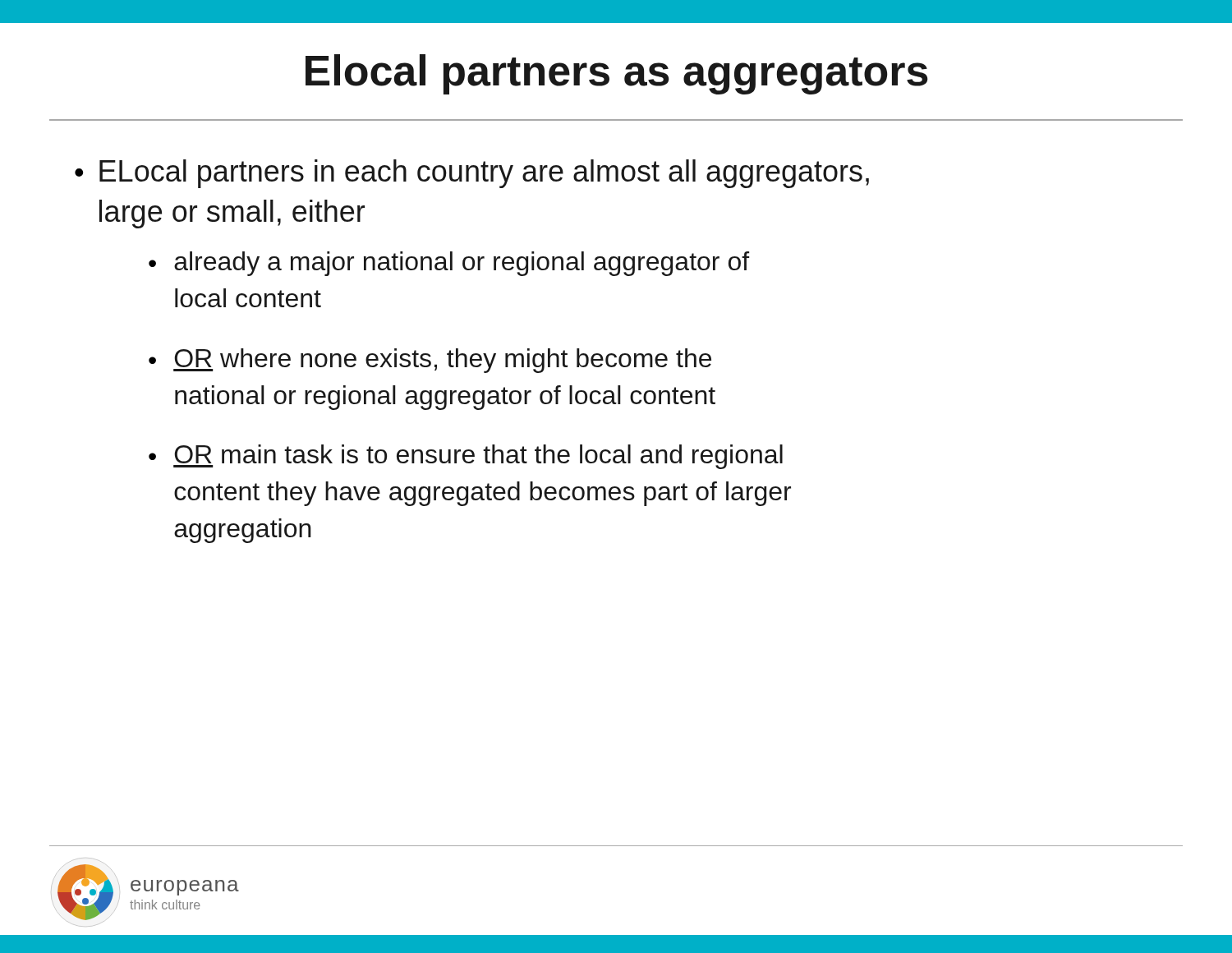Image resolution: width=1232 pixels, height=953 pixels.
Task: Navigate to the element starting "• OR main task is to"
Action: (x=470, y=492)
